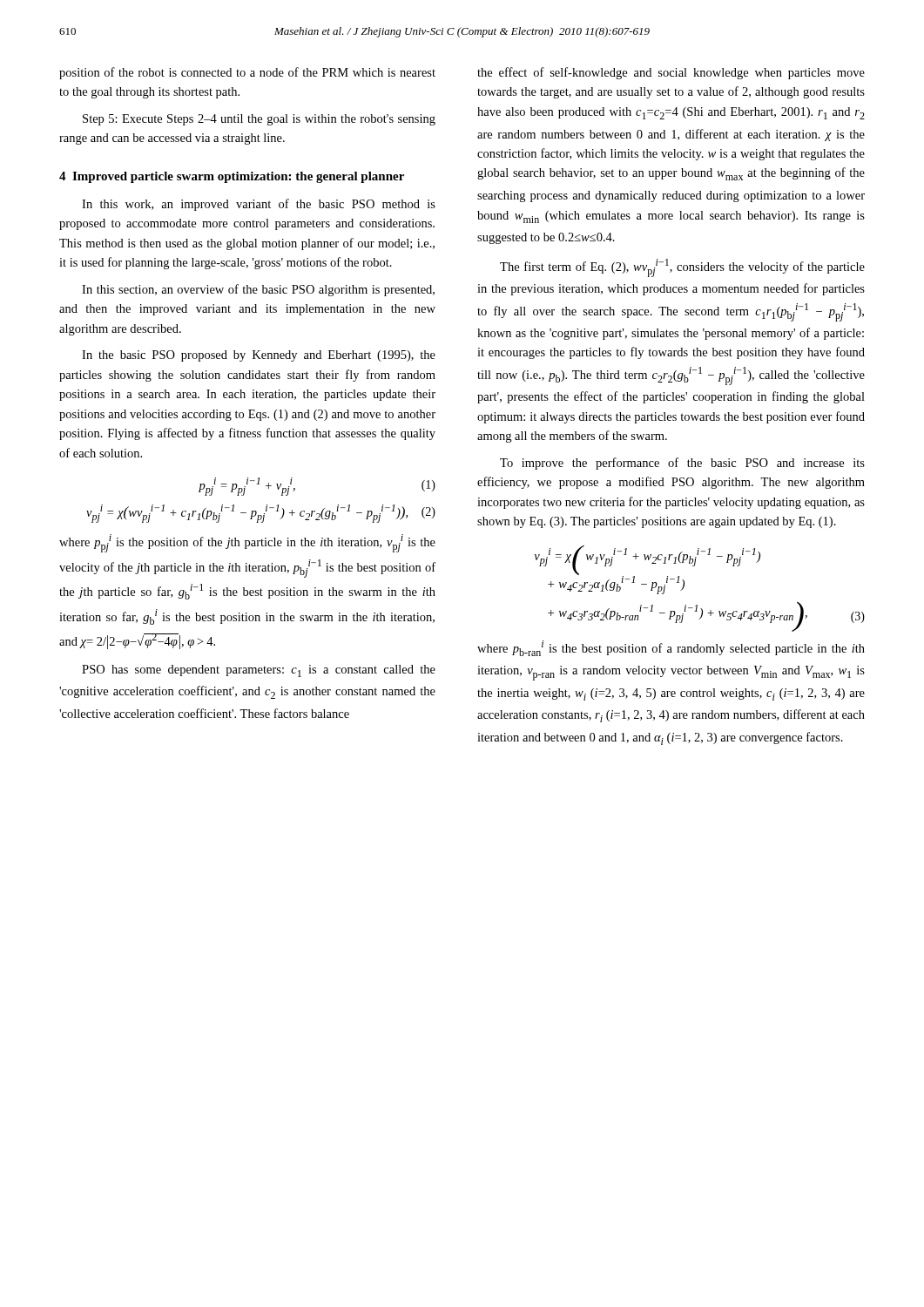Viewport: 924px width, 1307px height.
Task: Find the text block with the text "position of the robot"
Action: [247, 105]
